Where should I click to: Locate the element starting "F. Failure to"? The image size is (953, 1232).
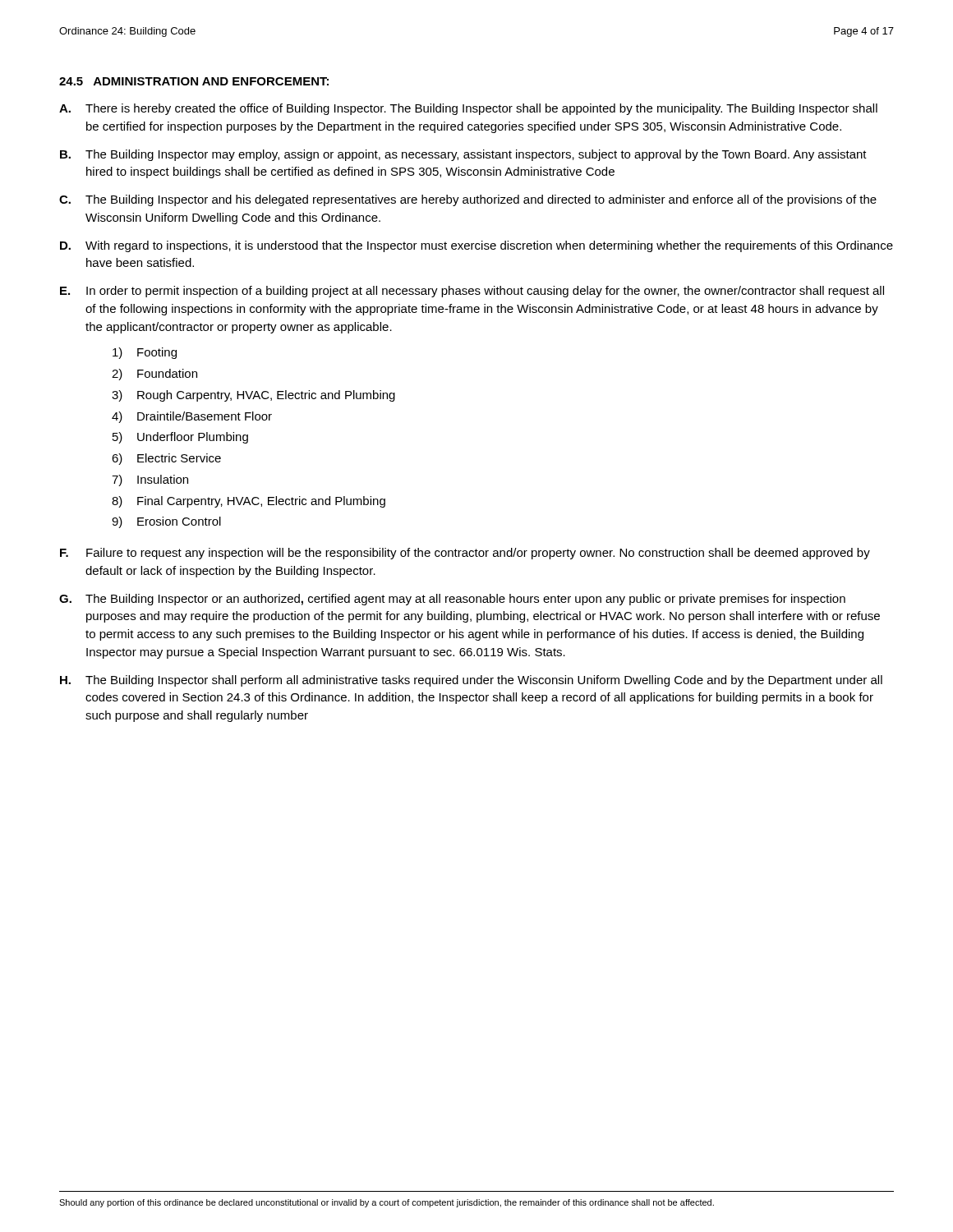[476, 562]
